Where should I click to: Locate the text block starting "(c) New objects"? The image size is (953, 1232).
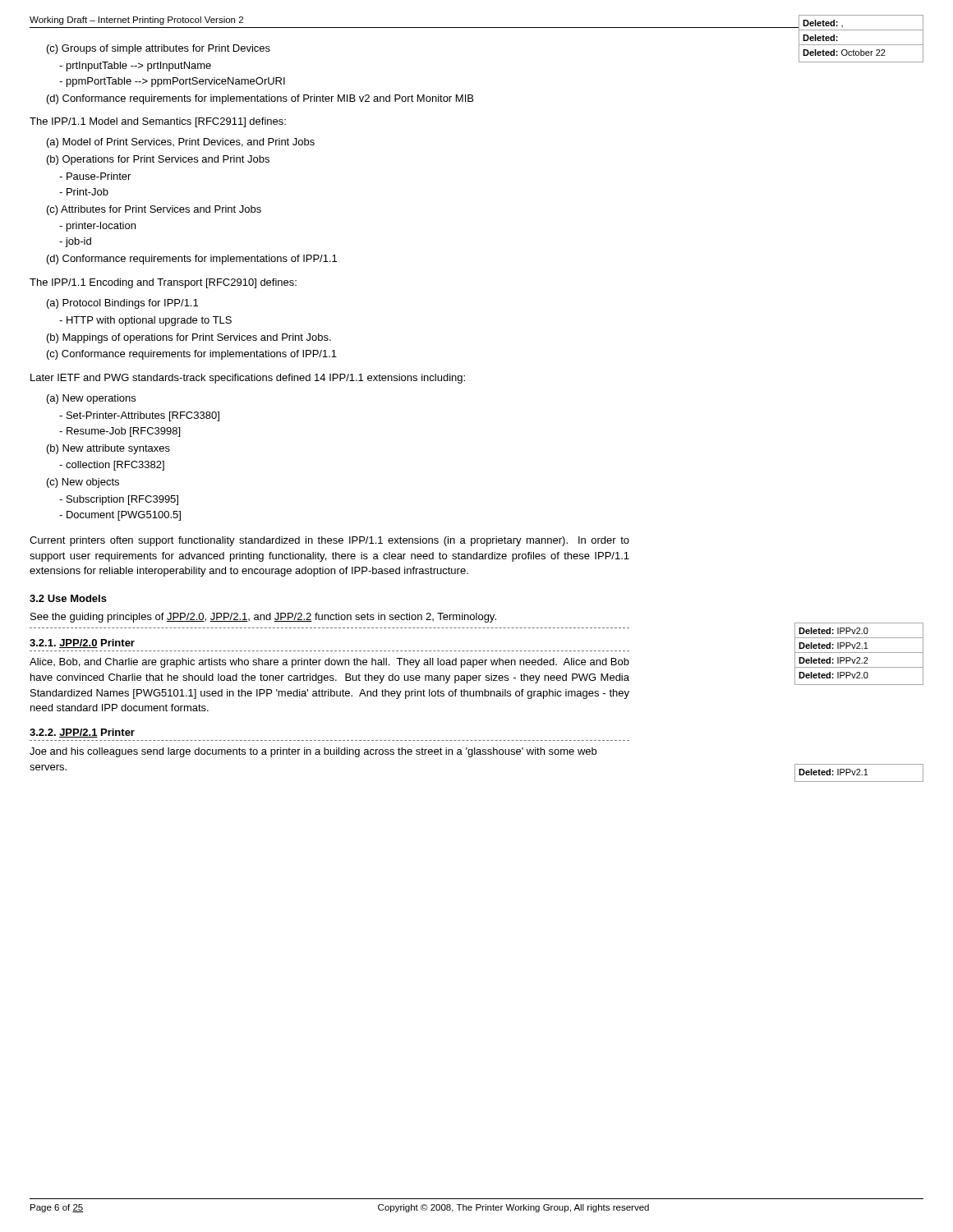coord(83,482)
